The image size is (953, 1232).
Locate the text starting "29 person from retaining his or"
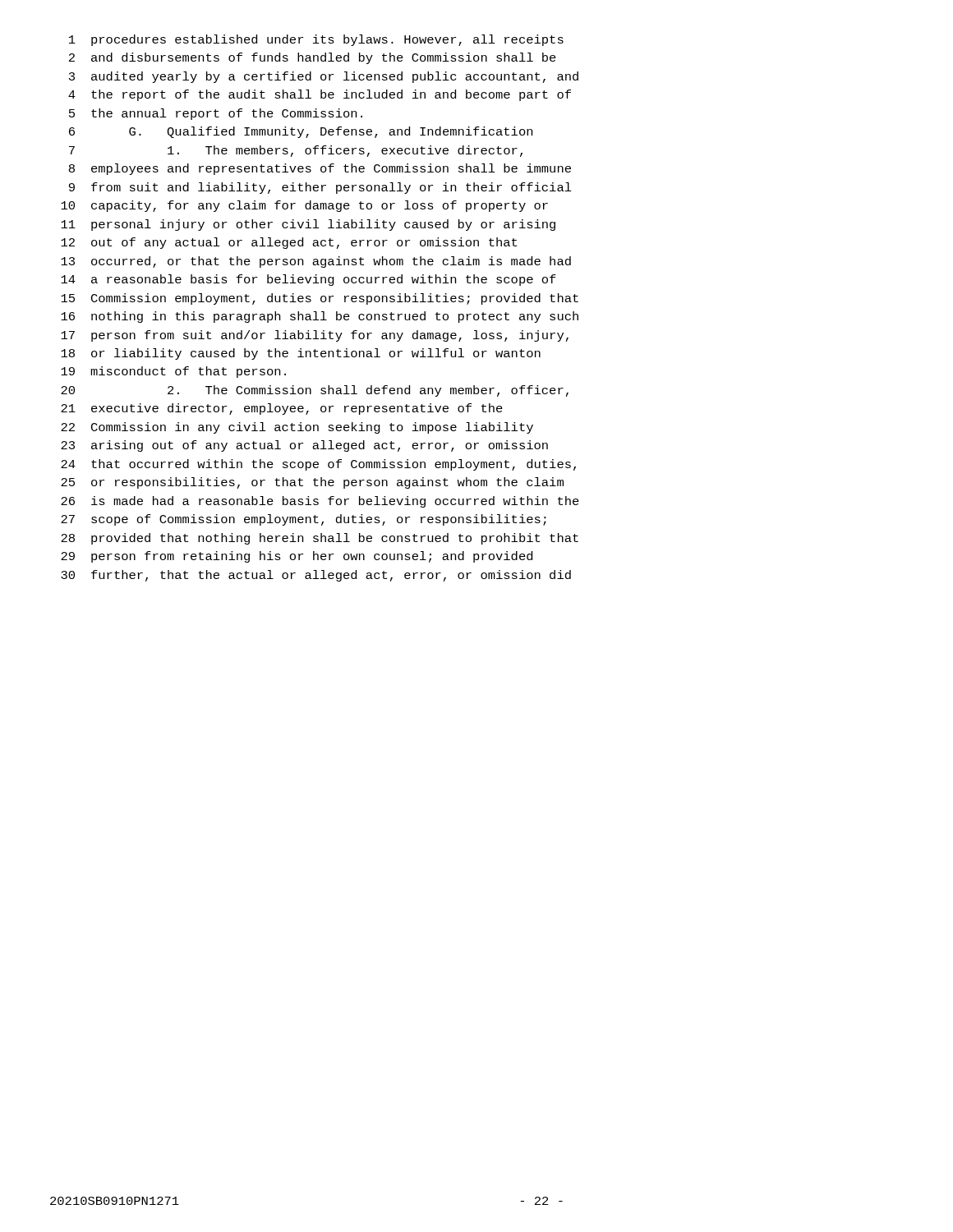pyautogui.click(x=476, y=557)
